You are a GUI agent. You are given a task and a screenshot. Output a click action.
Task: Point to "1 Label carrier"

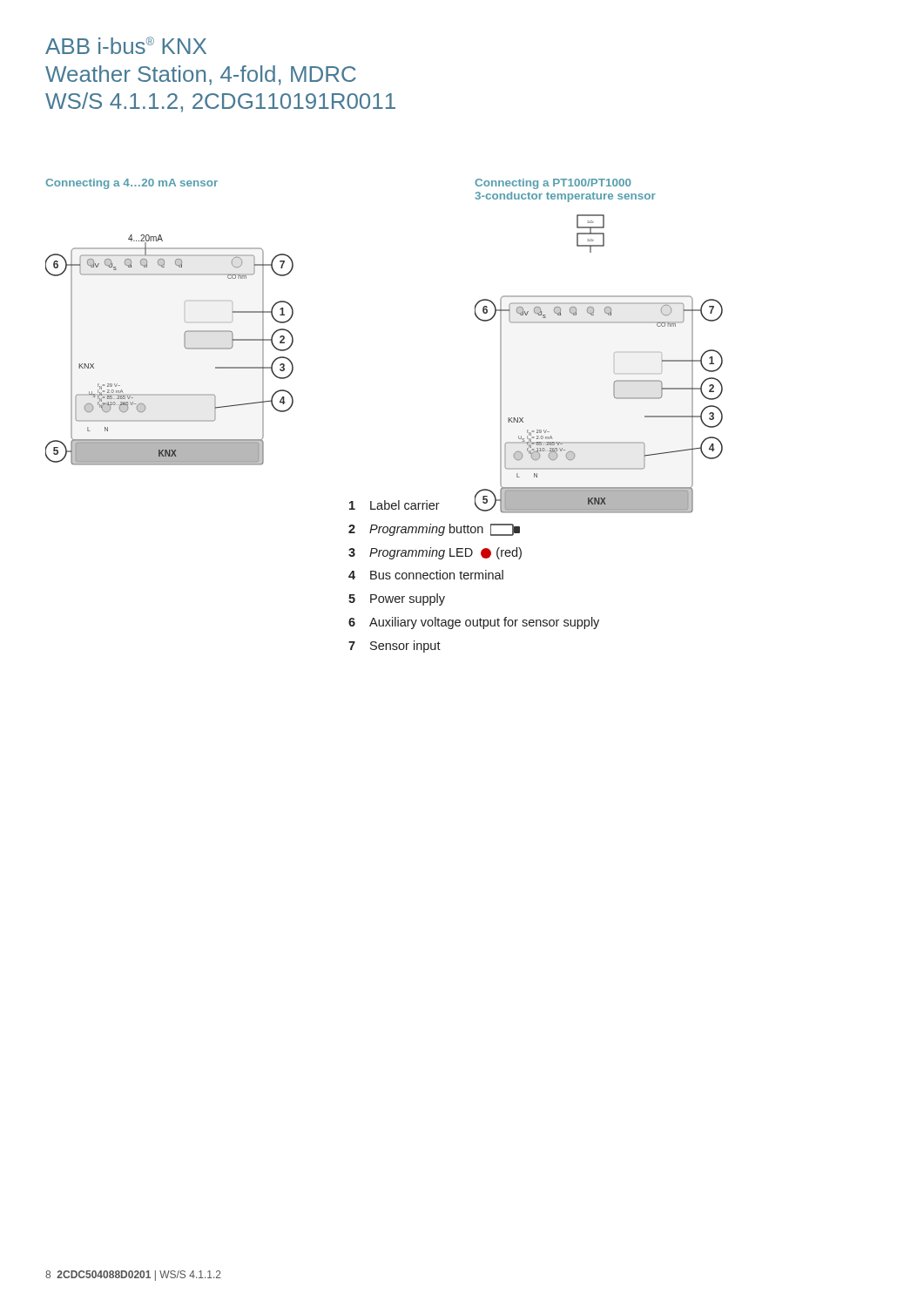[x=385, y=506]
